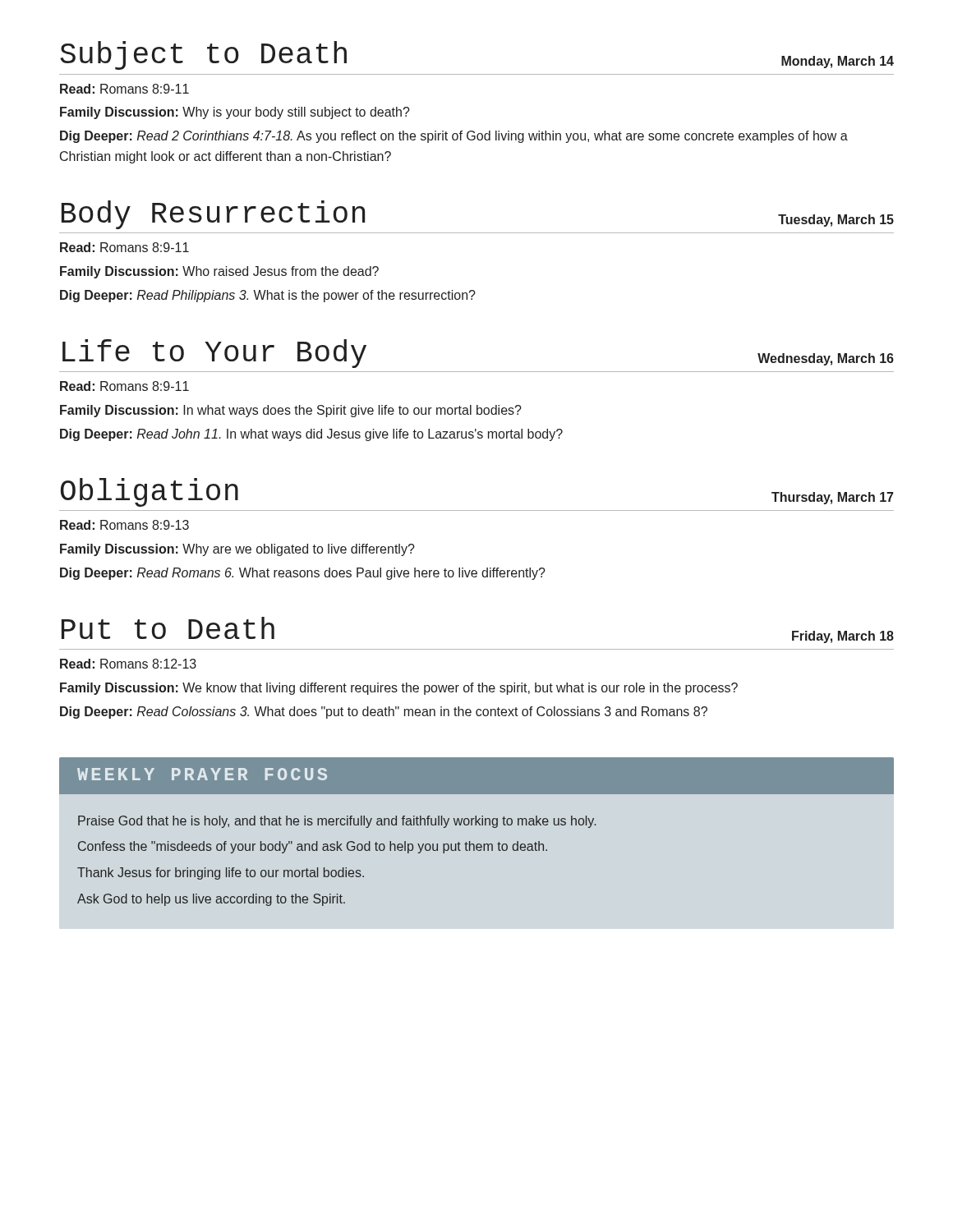Click on the text block containing "Read: Romans 8:9-11 Family Discussion: In"
Viewport: 953px width, 1232px height.
click(x=476, y=411)
